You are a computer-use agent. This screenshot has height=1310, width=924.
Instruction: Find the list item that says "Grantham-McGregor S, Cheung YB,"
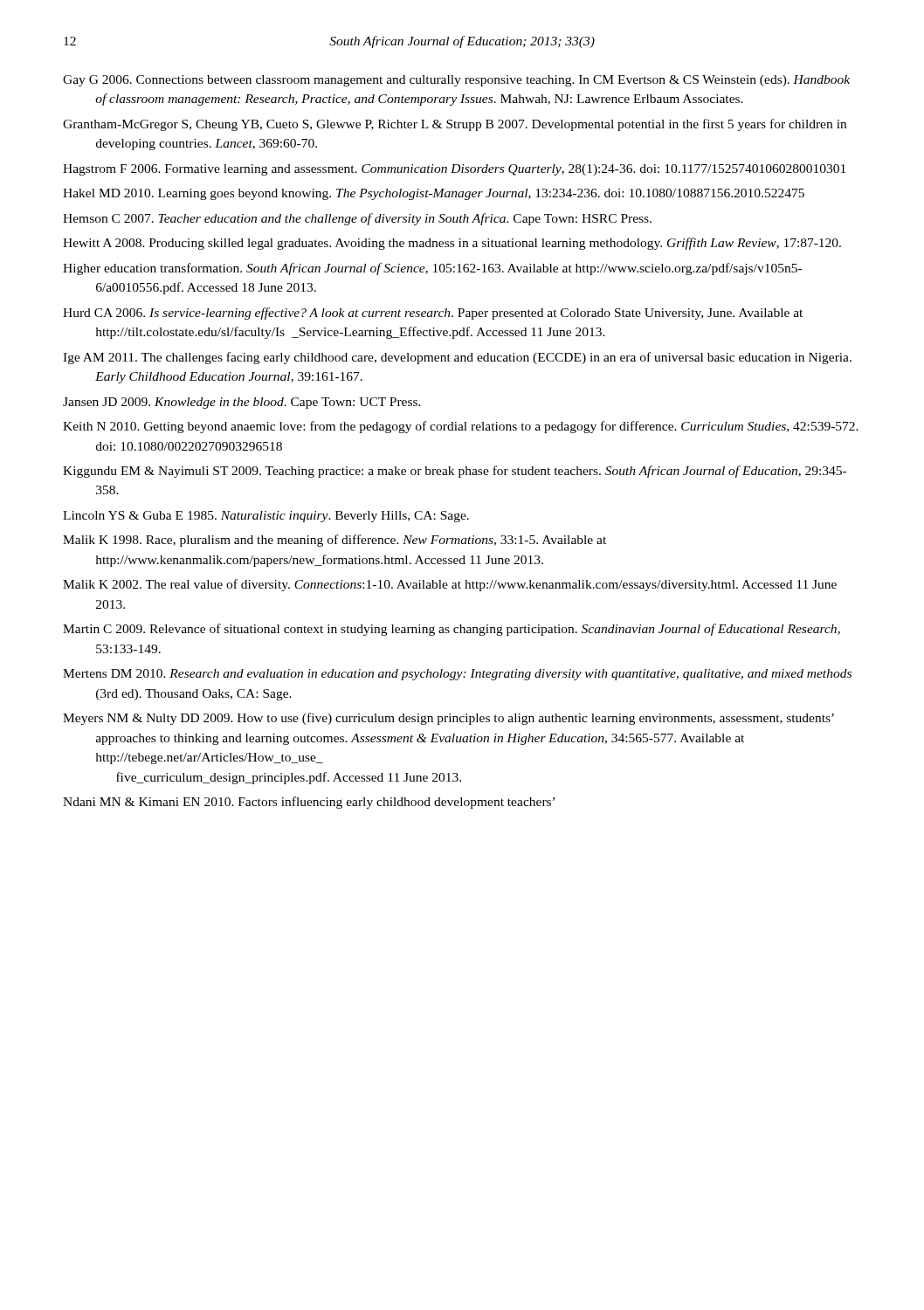tap(455, 133)
